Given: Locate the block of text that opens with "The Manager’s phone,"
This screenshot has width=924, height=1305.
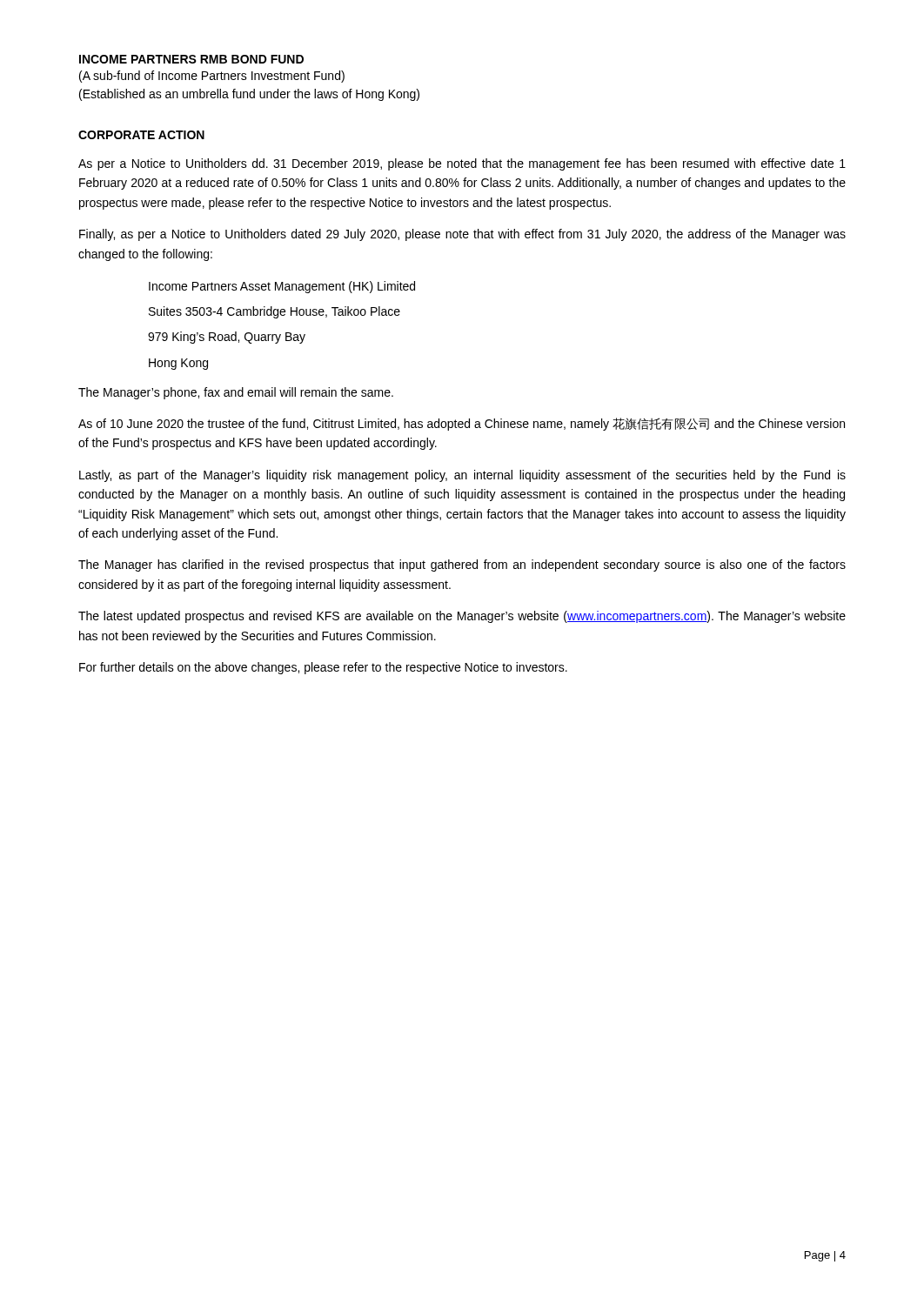Looking at the screenshot, I should coord(236,392).
